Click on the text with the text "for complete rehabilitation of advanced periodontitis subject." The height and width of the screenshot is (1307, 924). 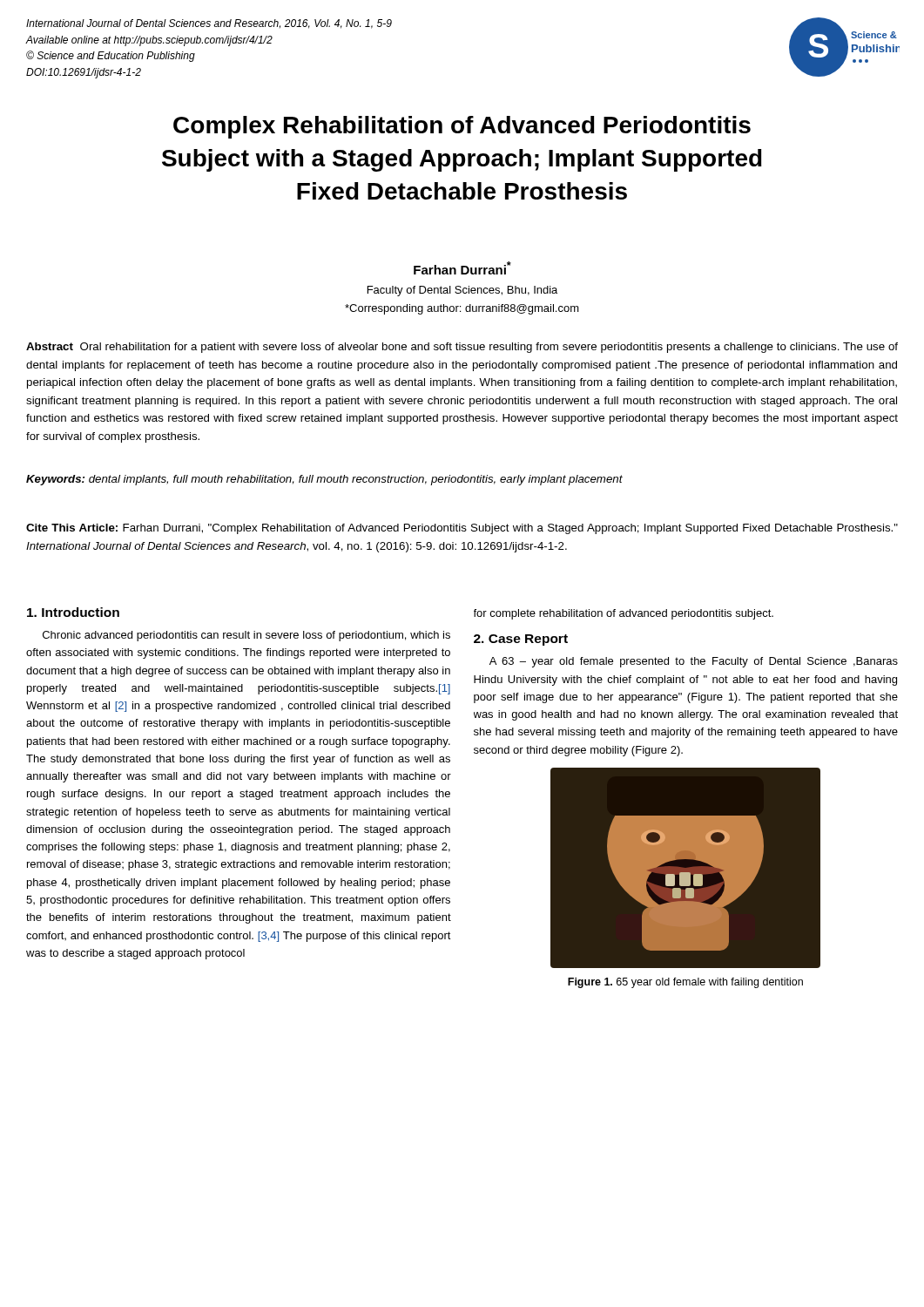(x=686, y=614)
